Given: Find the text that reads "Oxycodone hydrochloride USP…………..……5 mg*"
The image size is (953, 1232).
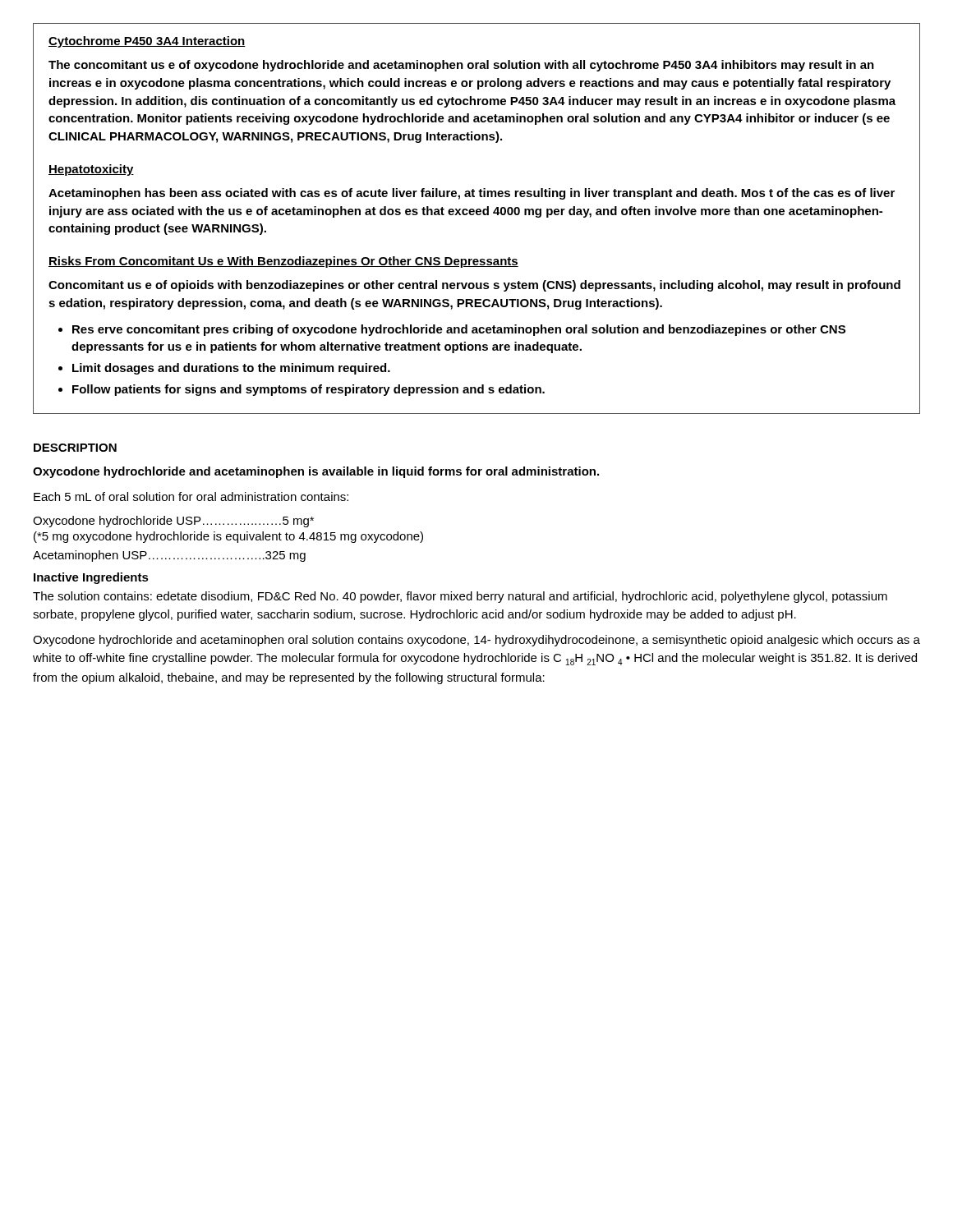Looking at the screenshot, I should (x=174, y=520).
